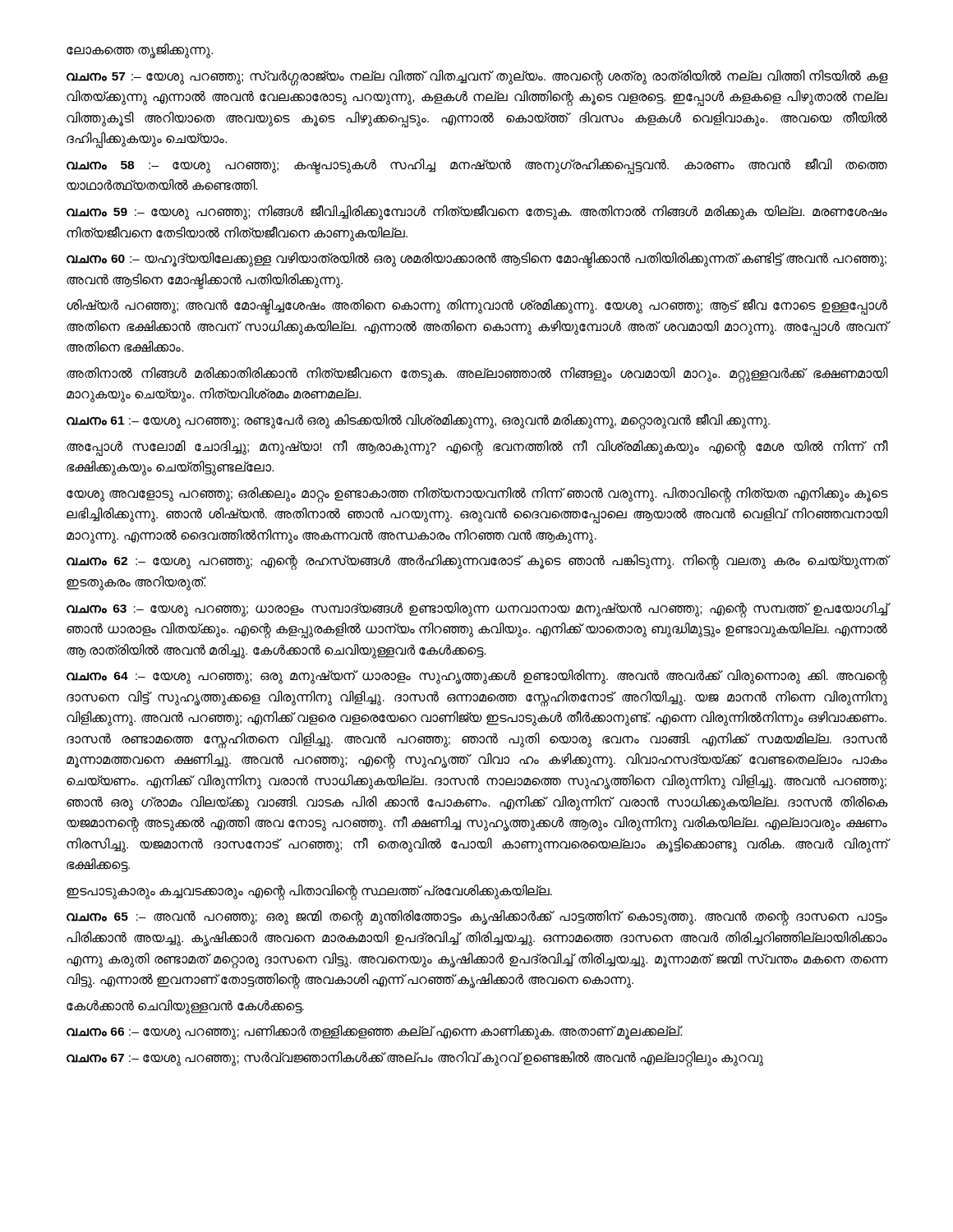Click on the text starting "വചനം 58 :– യേശു പറഞ്ഞു; കഷ്ടപാടുകൾ സഹിച്ച മനഷ്യൻ"
Screen dimensions: 1232x953
[476, 175]
